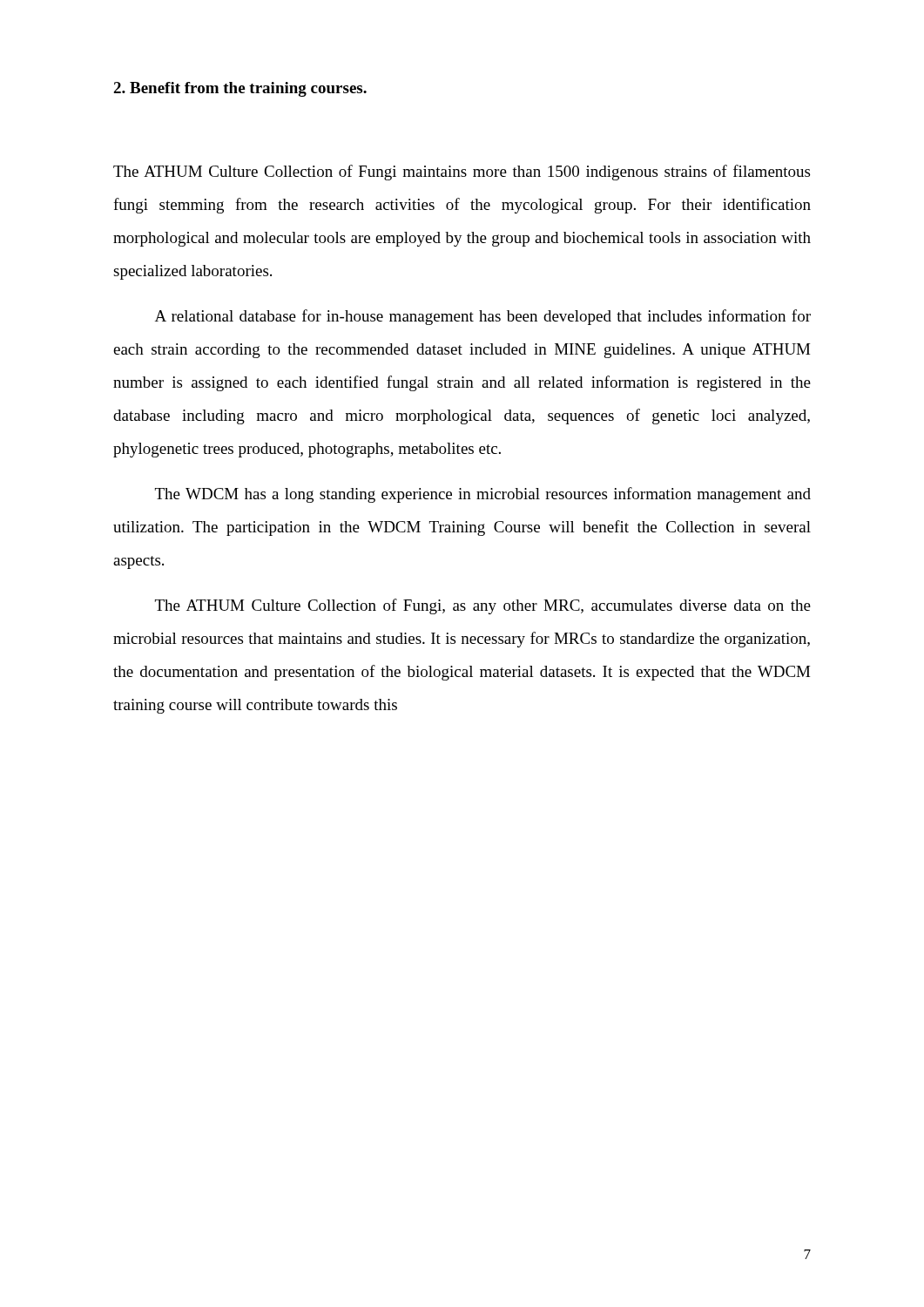This screenshot has width=924, height=1307.
Task: Click the passage that begins "A relational database for"
Action: pyautogui.click(x=462, y=382)
